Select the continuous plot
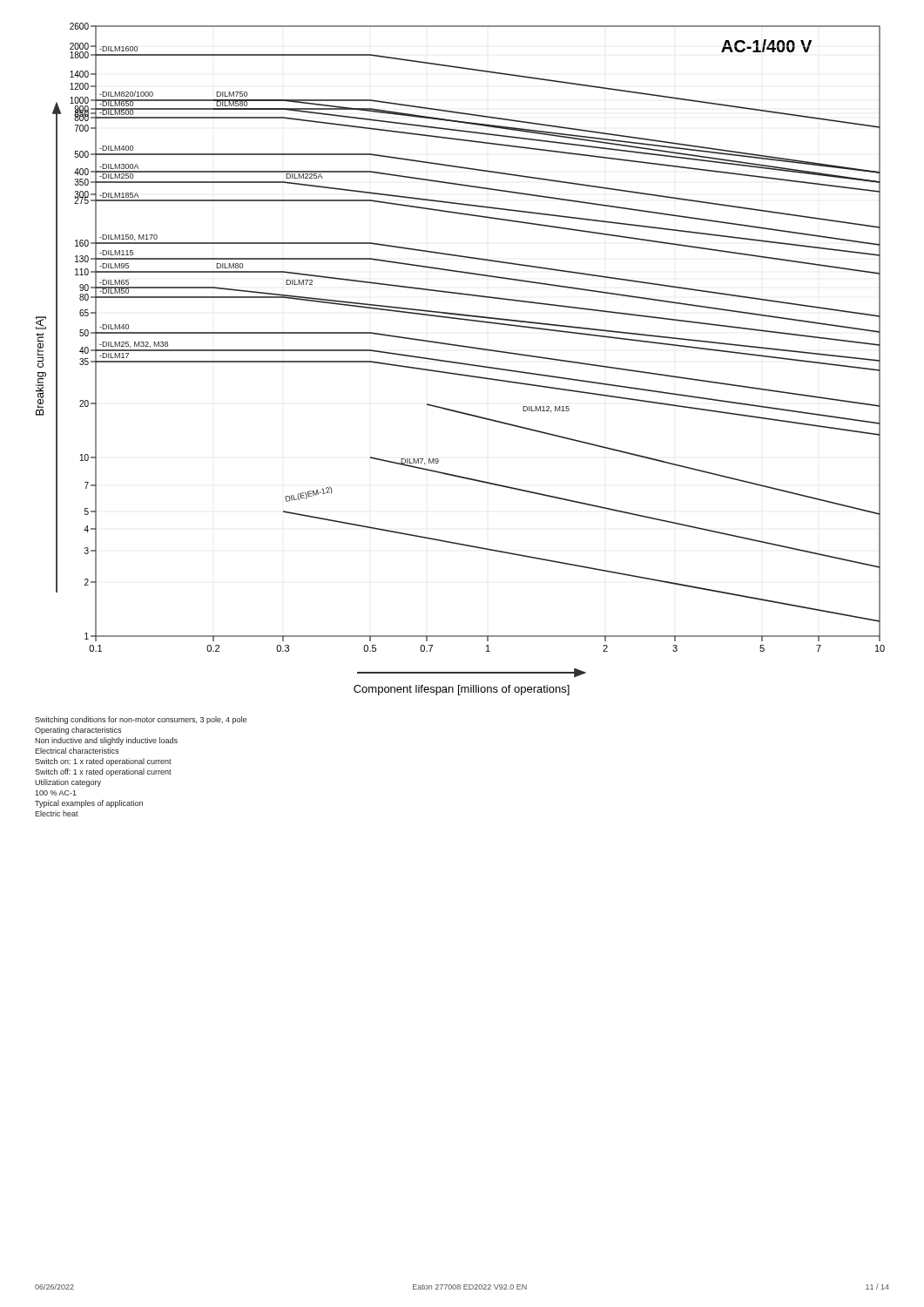924x1307 pixels. (x=462, y=362)
